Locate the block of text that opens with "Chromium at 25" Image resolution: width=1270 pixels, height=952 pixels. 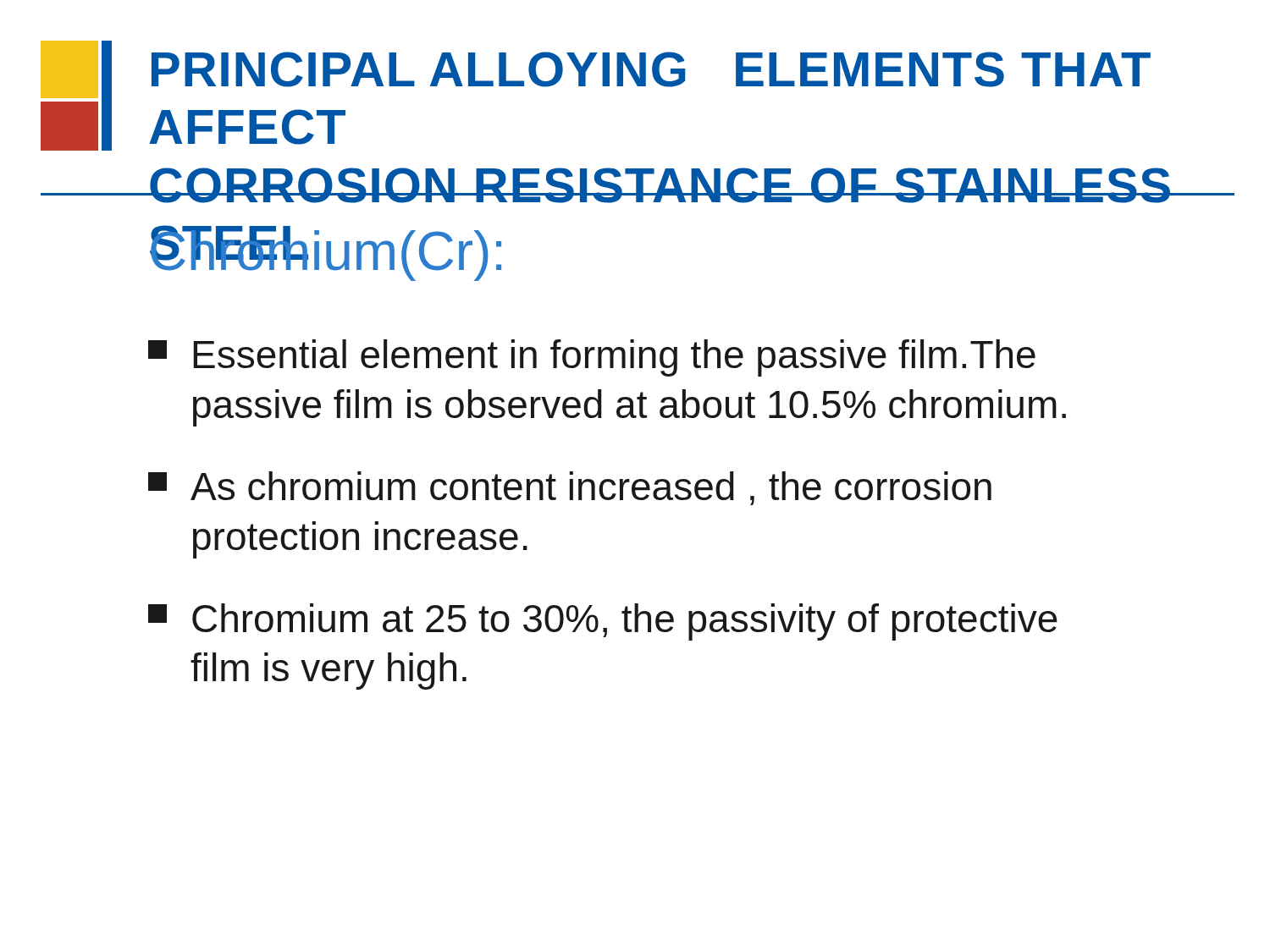pos(603,643)
